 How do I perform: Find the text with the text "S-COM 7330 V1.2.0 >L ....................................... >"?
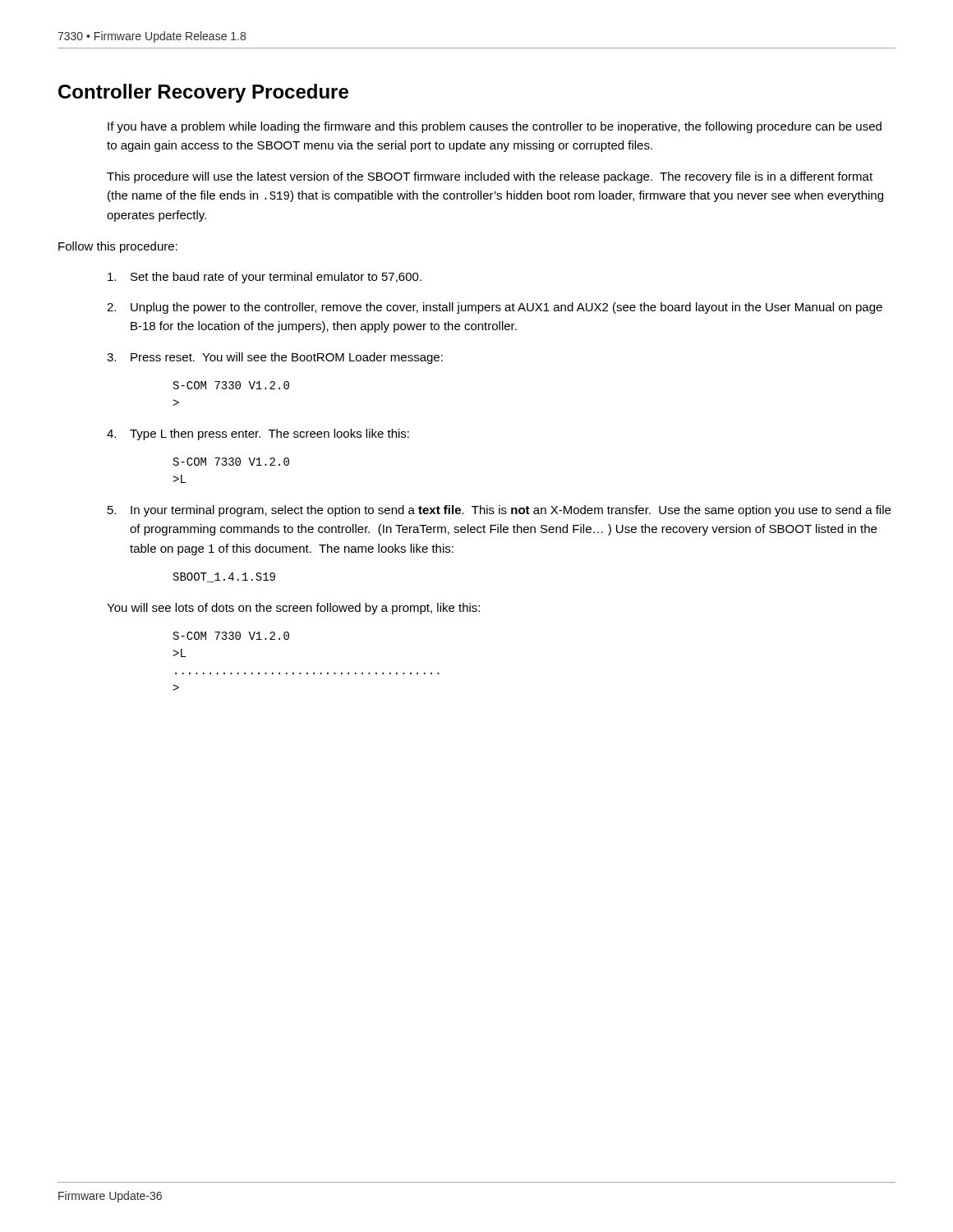pyautogui.click(x=307, y=663)
